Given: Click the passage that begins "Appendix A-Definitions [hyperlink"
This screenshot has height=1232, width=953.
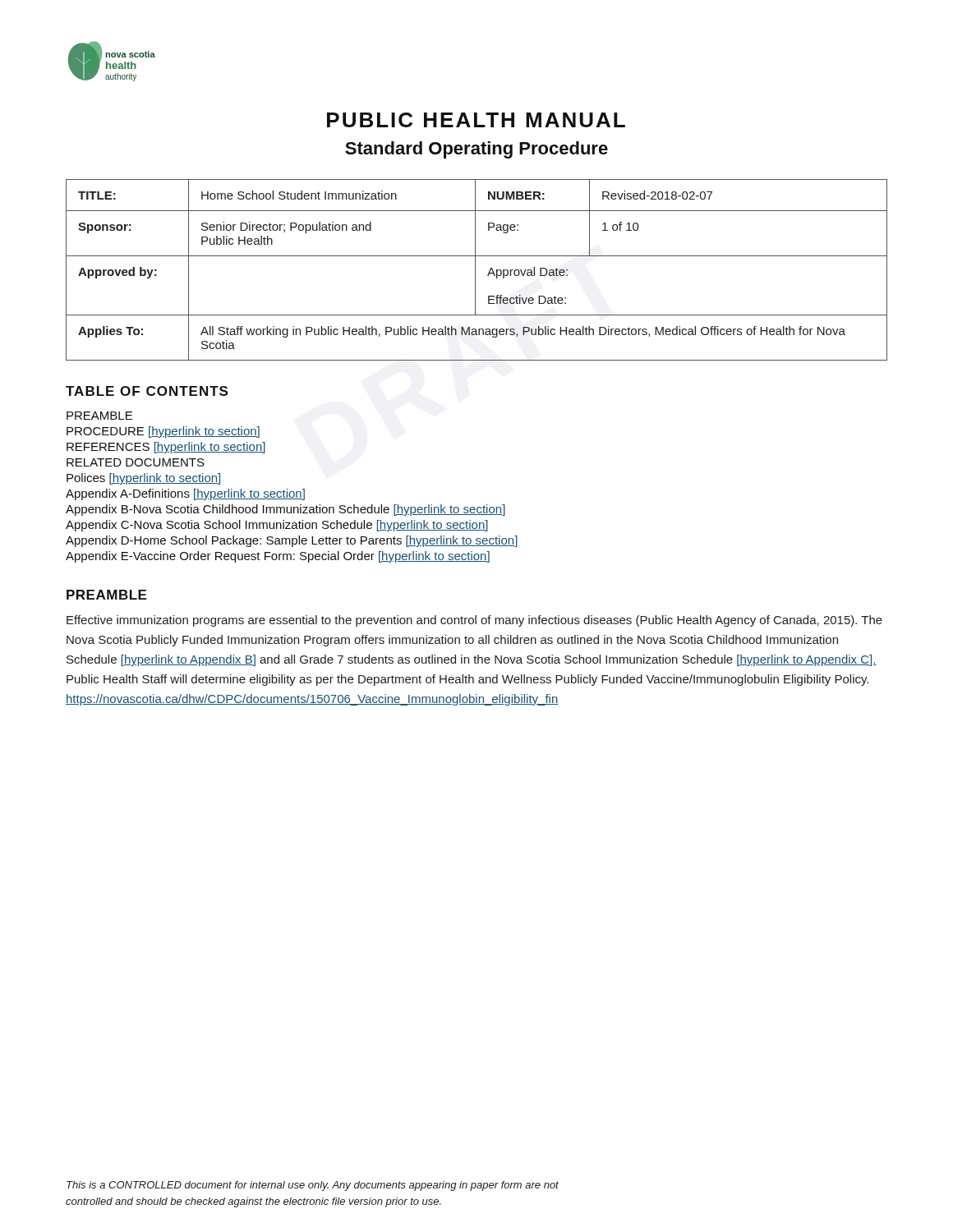Looking at the screenshot, I should point(186,493).
